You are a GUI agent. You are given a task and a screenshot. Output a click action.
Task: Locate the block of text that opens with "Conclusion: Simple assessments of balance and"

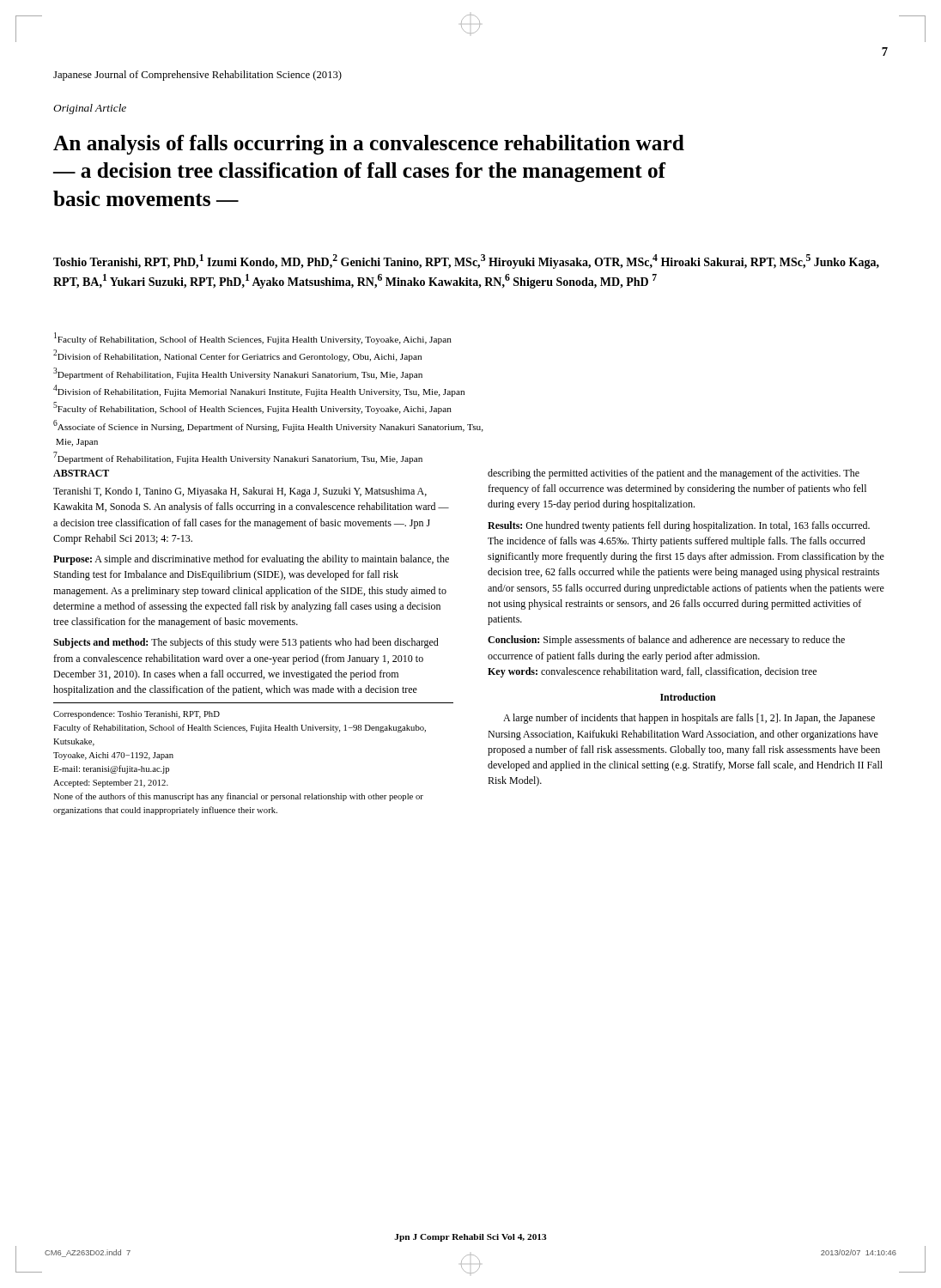(x=666, y=656)
